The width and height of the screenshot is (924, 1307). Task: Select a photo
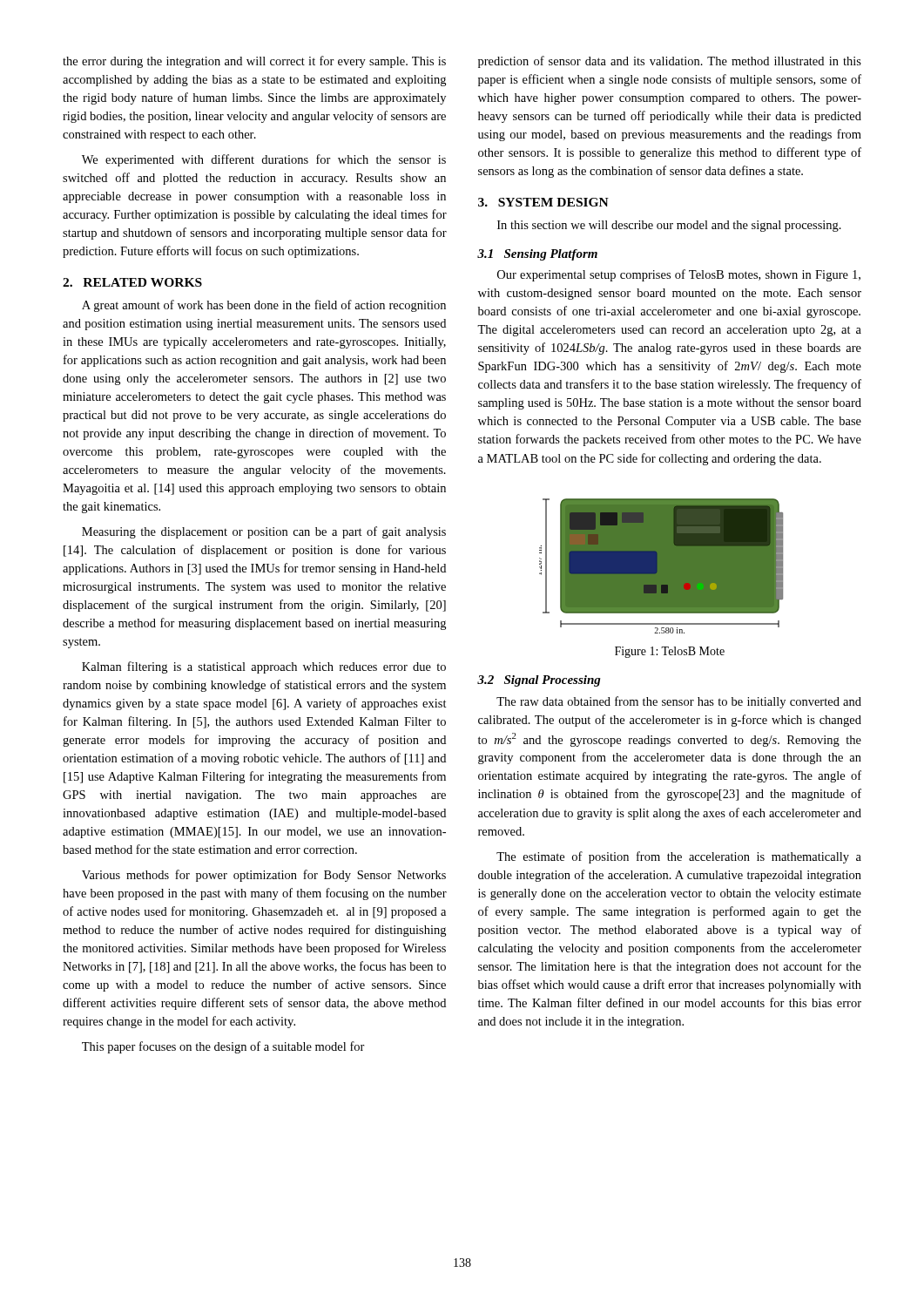669,560
